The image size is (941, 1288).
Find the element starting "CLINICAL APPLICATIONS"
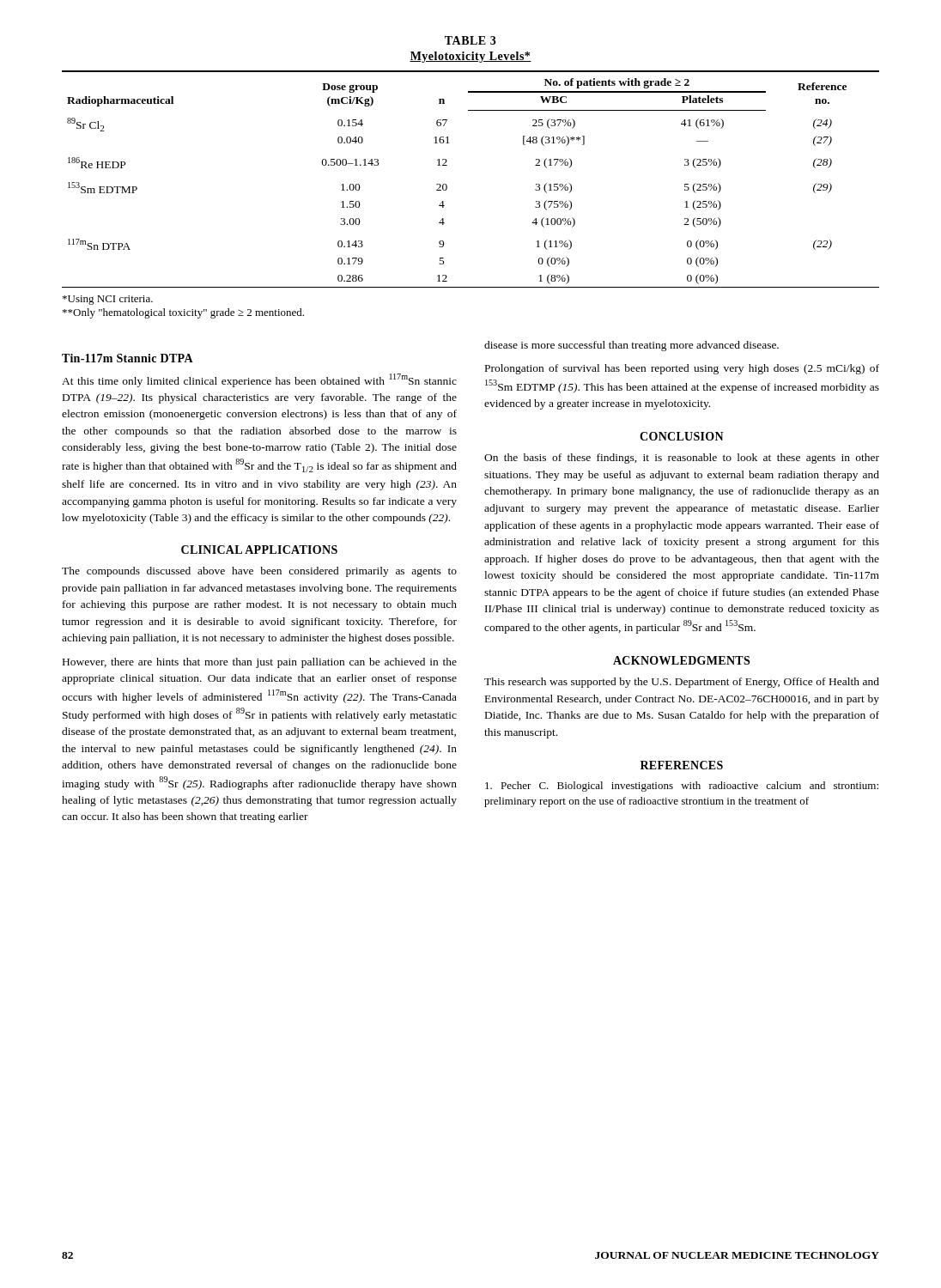(x=259, y=550)
